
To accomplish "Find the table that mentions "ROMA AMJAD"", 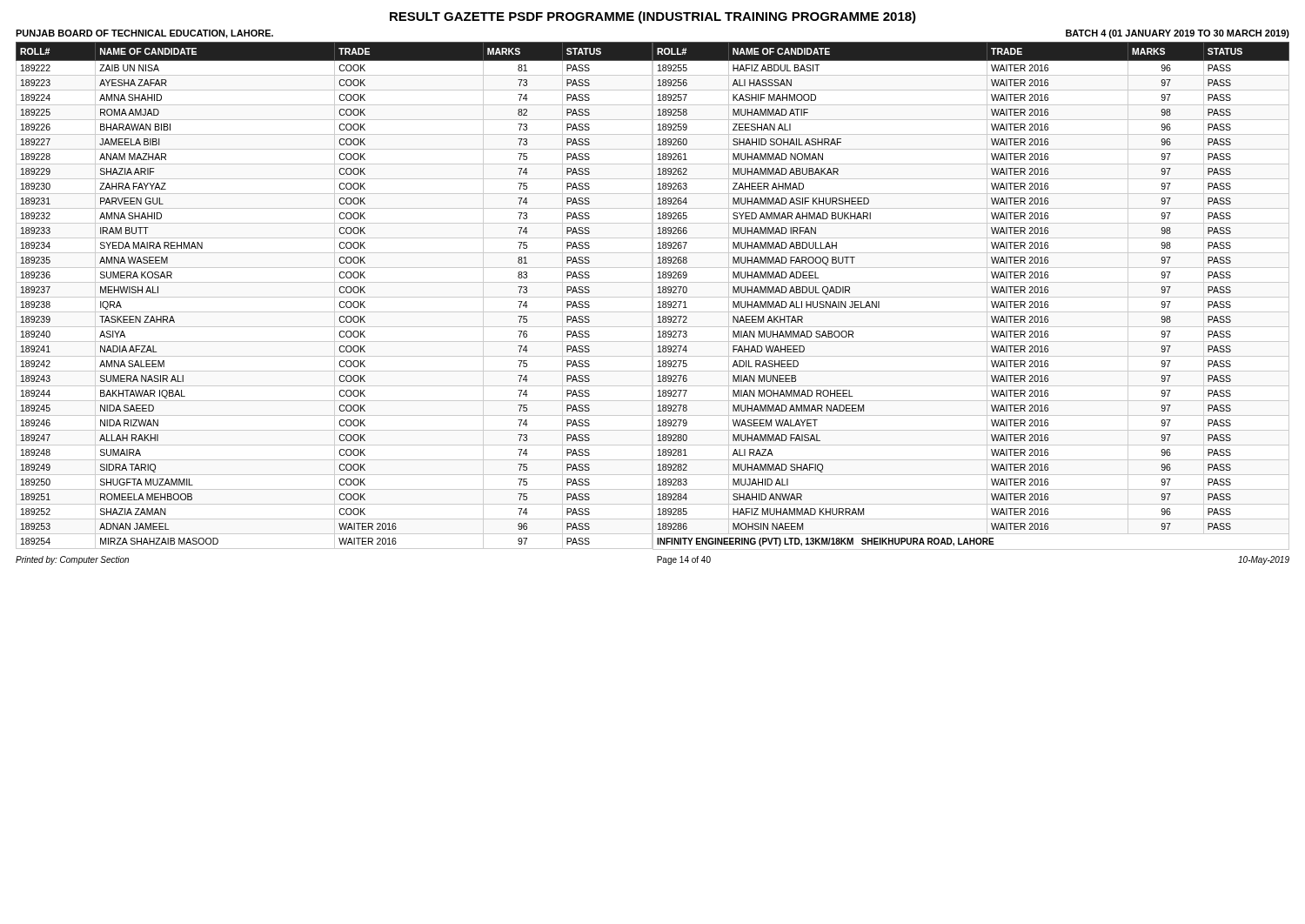I will [334, 296].
